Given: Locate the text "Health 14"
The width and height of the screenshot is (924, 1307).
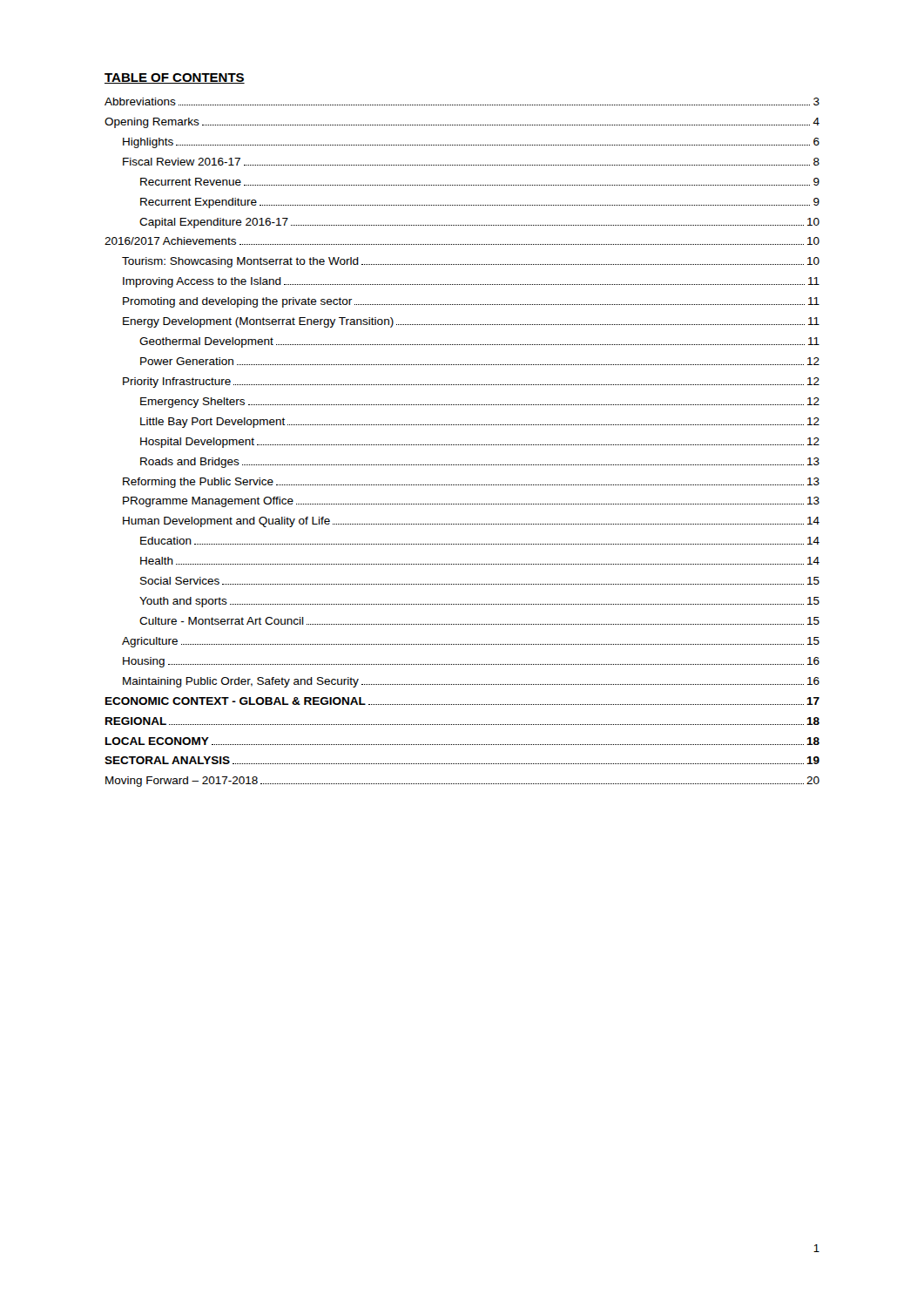Looking at the screenshot, I should click(479, 562).
